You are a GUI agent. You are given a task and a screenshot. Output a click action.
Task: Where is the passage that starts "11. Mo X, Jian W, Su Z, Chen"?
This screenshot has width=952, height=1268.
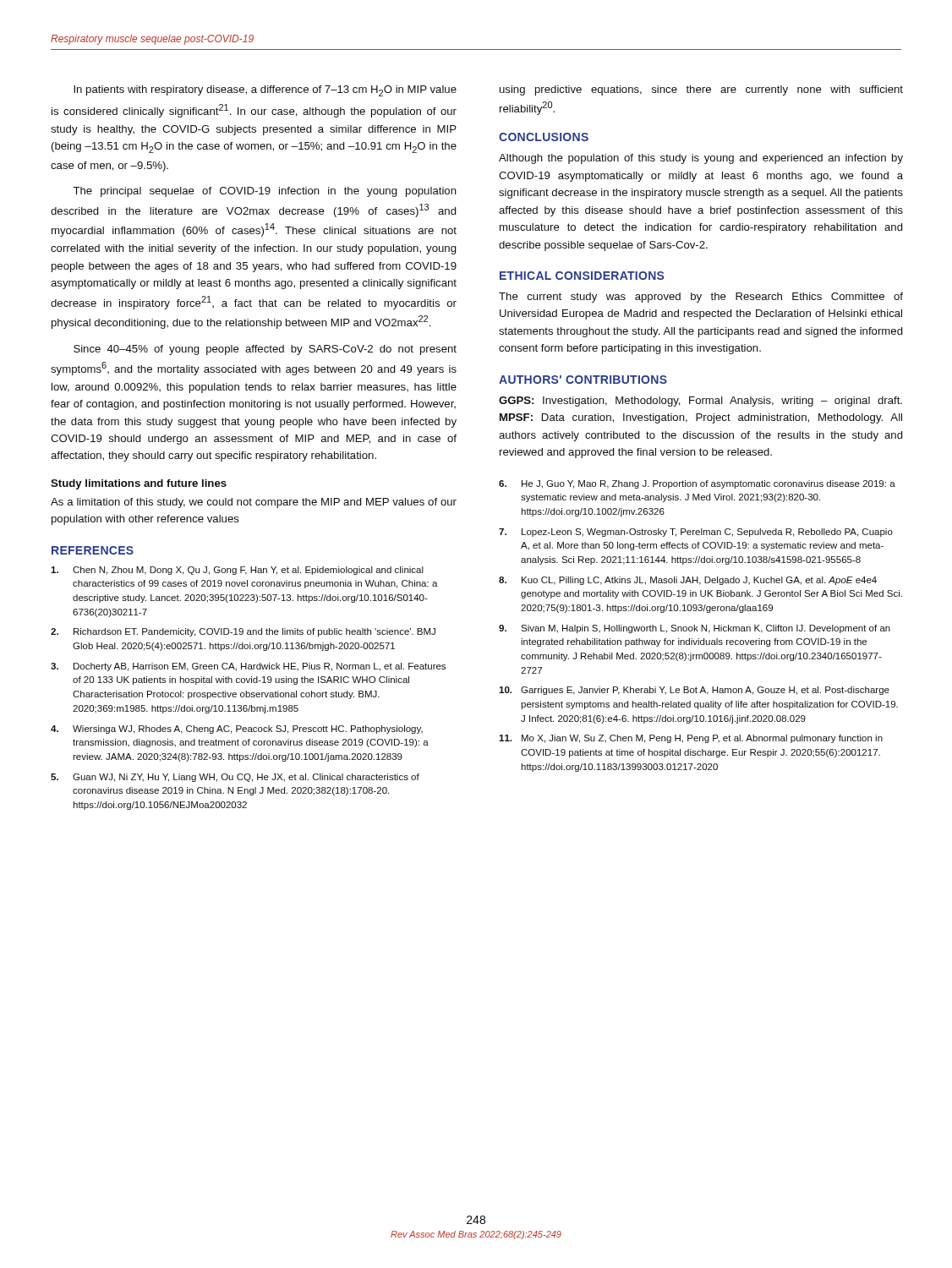point(701,753)
